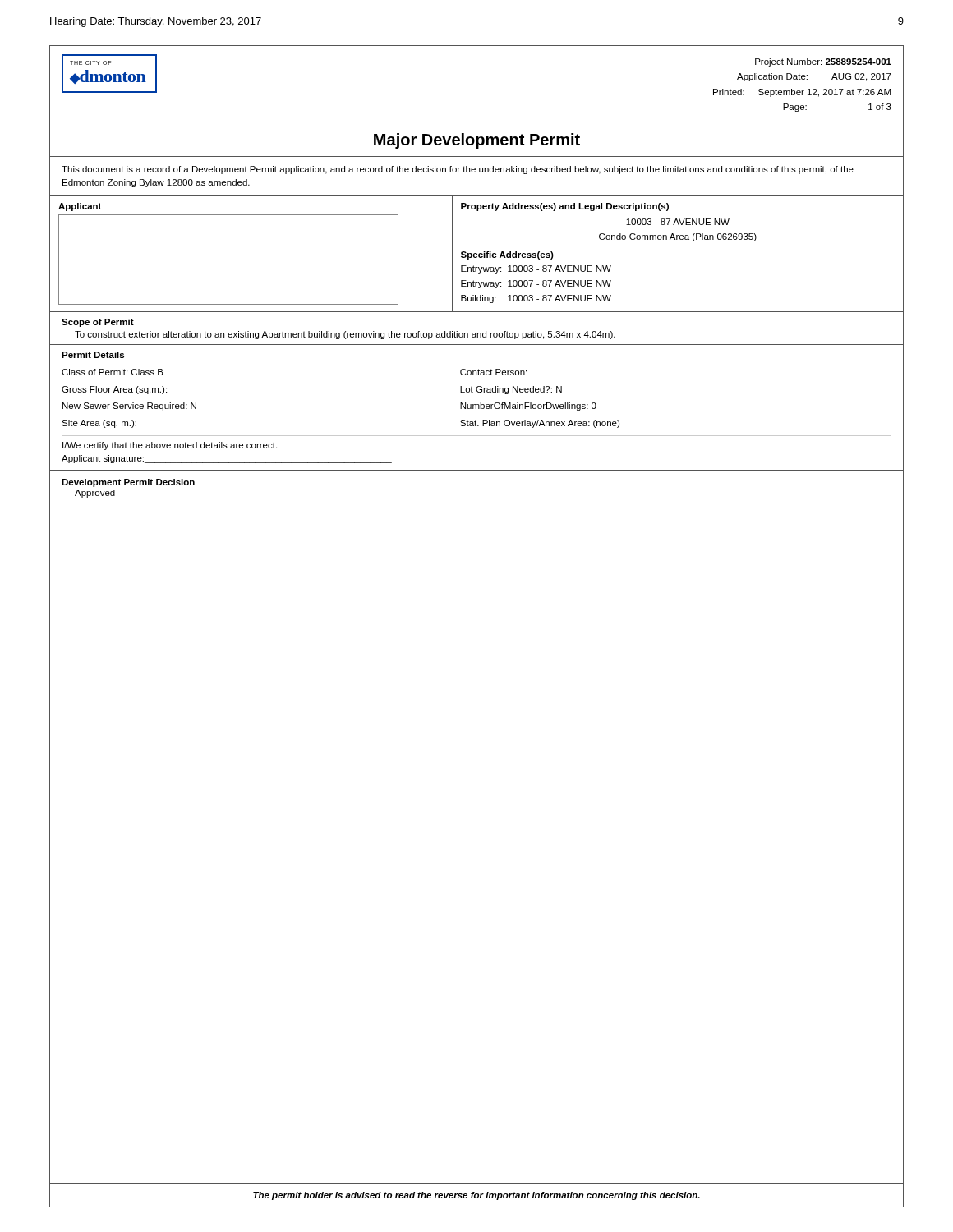This screenshot has width=953, height=1232.
Task: Click on the section header that reads "Permit Details"
Action: 93,355
